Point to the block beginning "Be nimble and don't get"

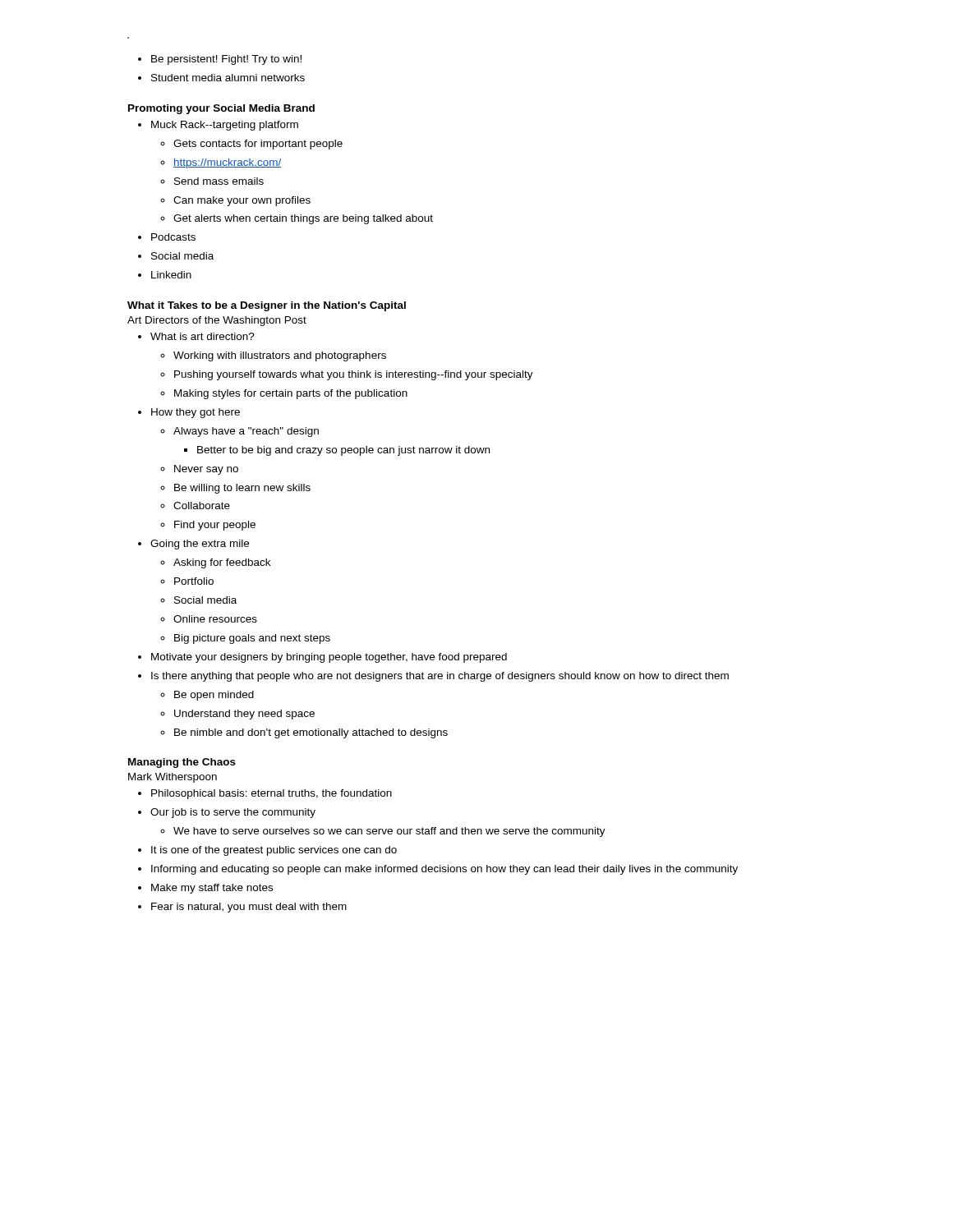pyautogui.click(x=311, y=732)
